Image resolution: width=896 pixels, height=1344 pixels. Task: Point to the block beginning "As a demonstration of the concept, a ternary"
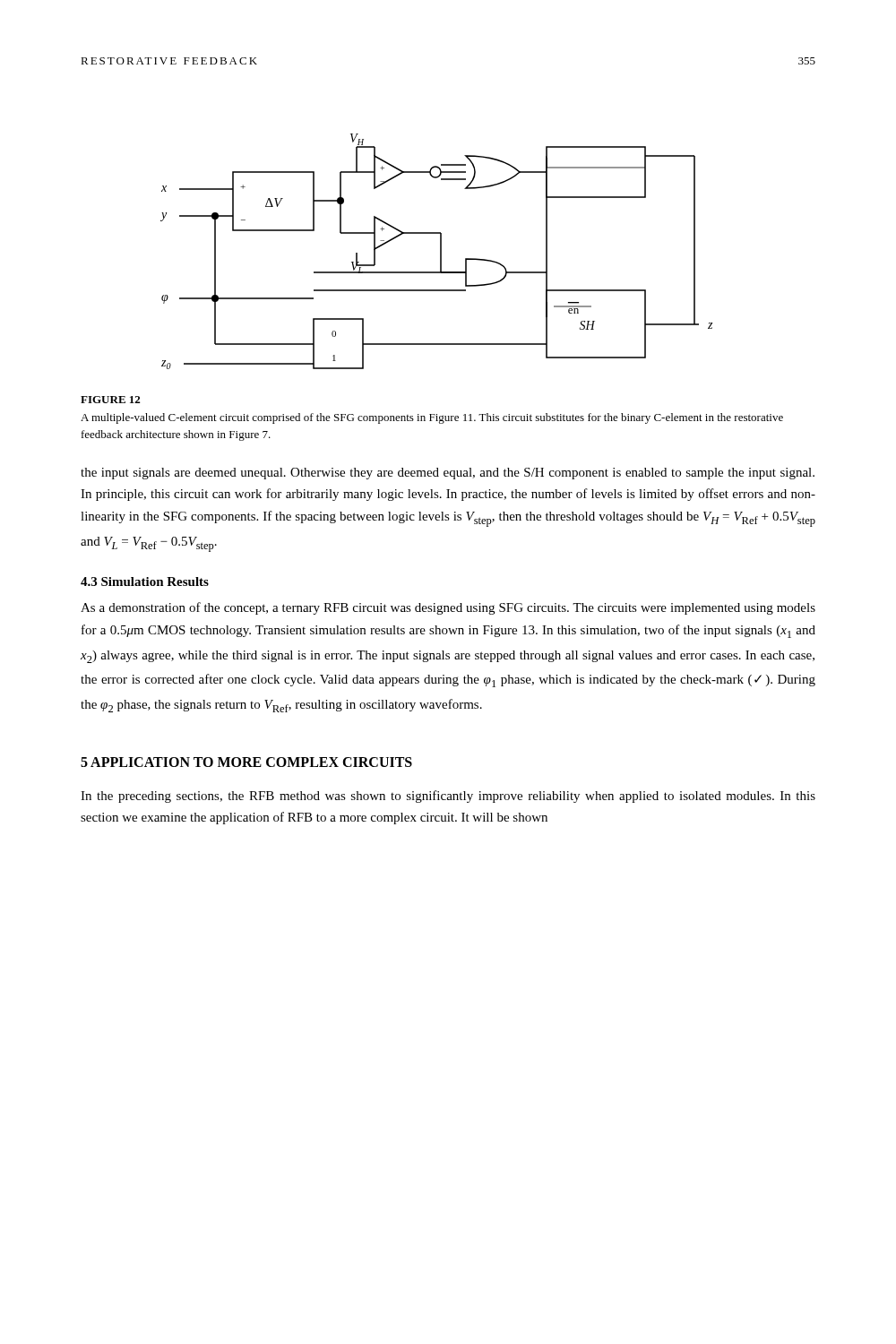[x=448, y=658]
